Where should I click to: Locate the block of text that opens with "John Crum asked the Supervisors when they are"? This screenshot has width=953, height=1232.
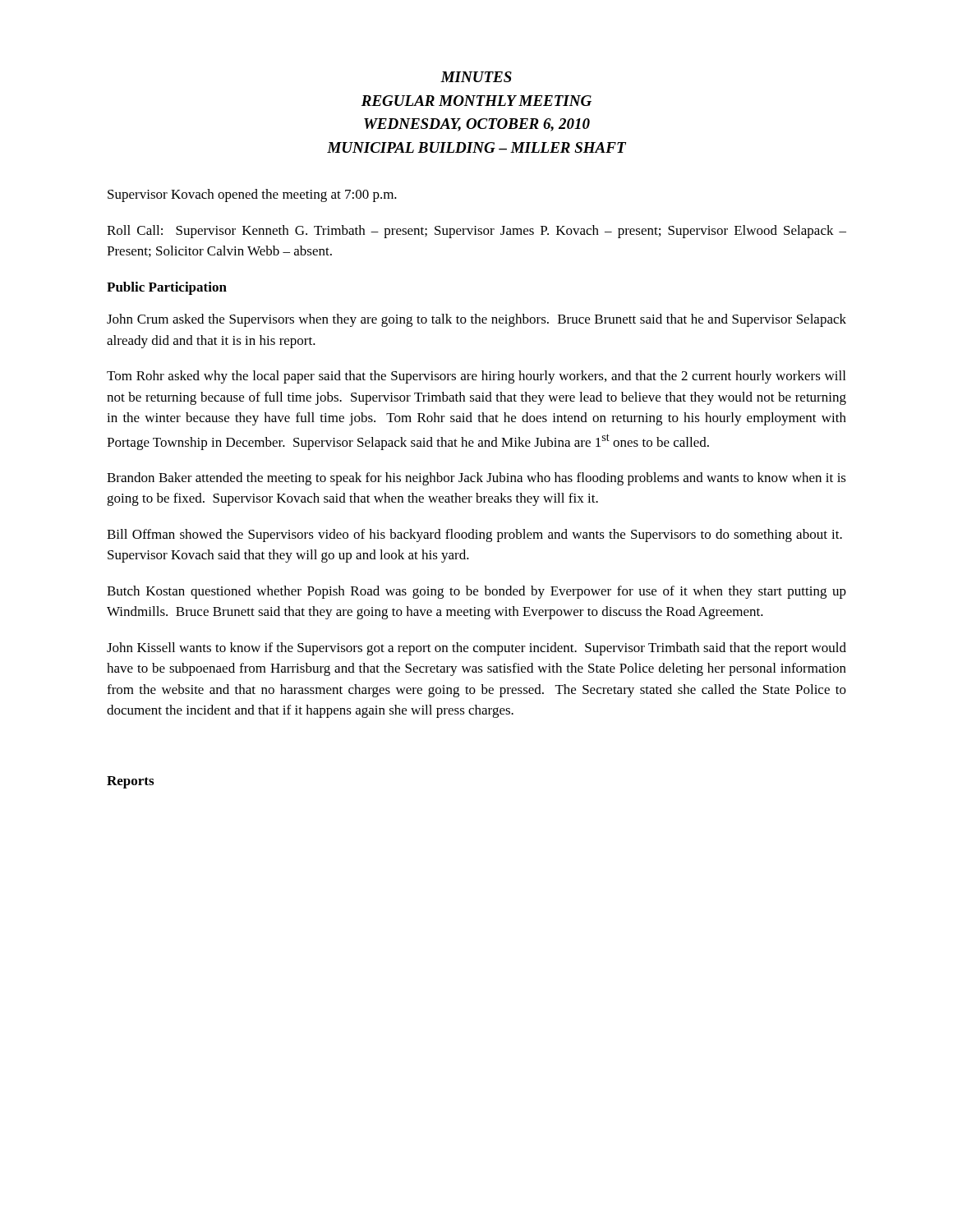pos(476,330)
